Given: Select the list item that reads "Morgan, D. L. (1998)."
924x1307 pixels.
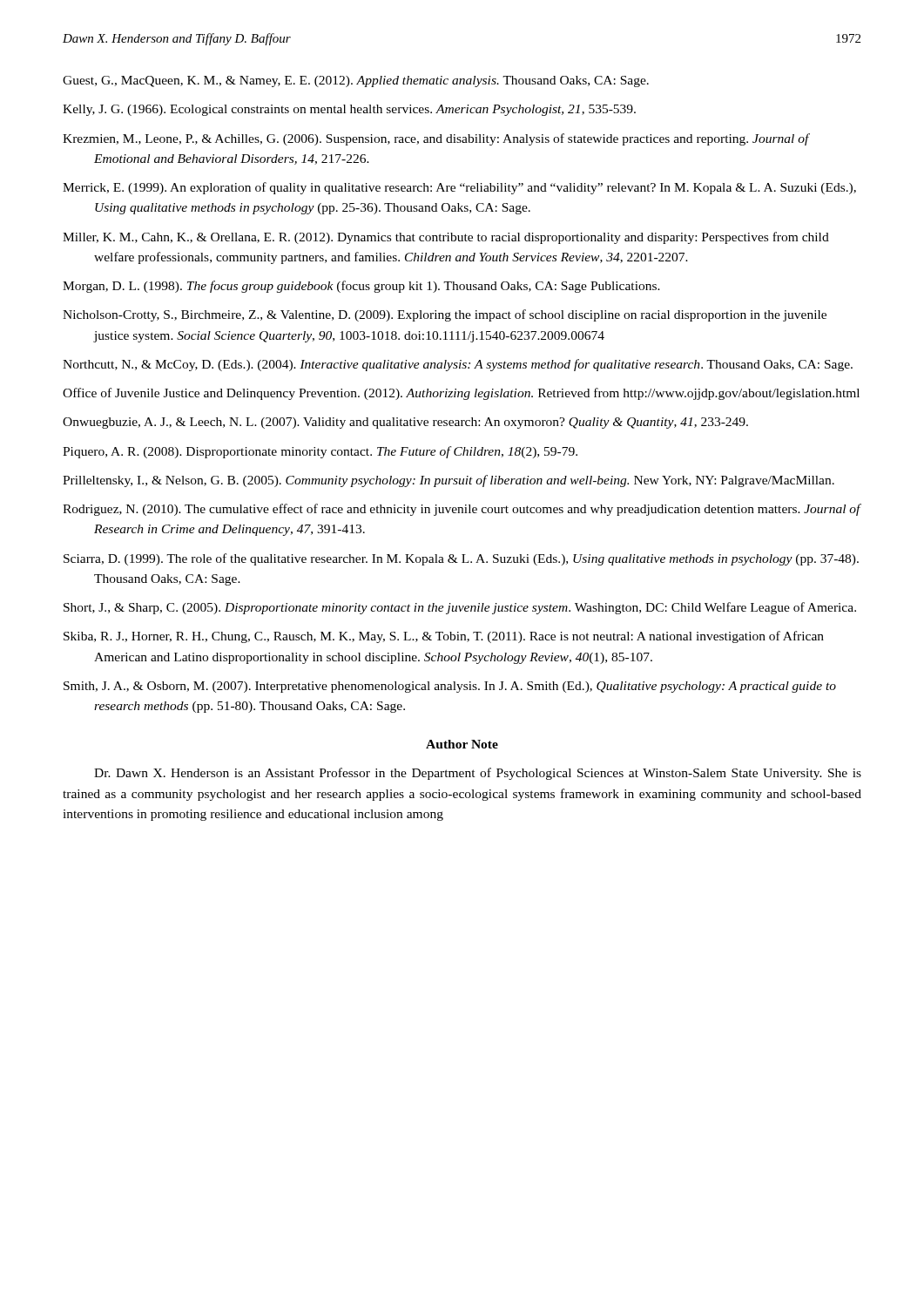Looking at the screenshot, I should pos(362,285).
